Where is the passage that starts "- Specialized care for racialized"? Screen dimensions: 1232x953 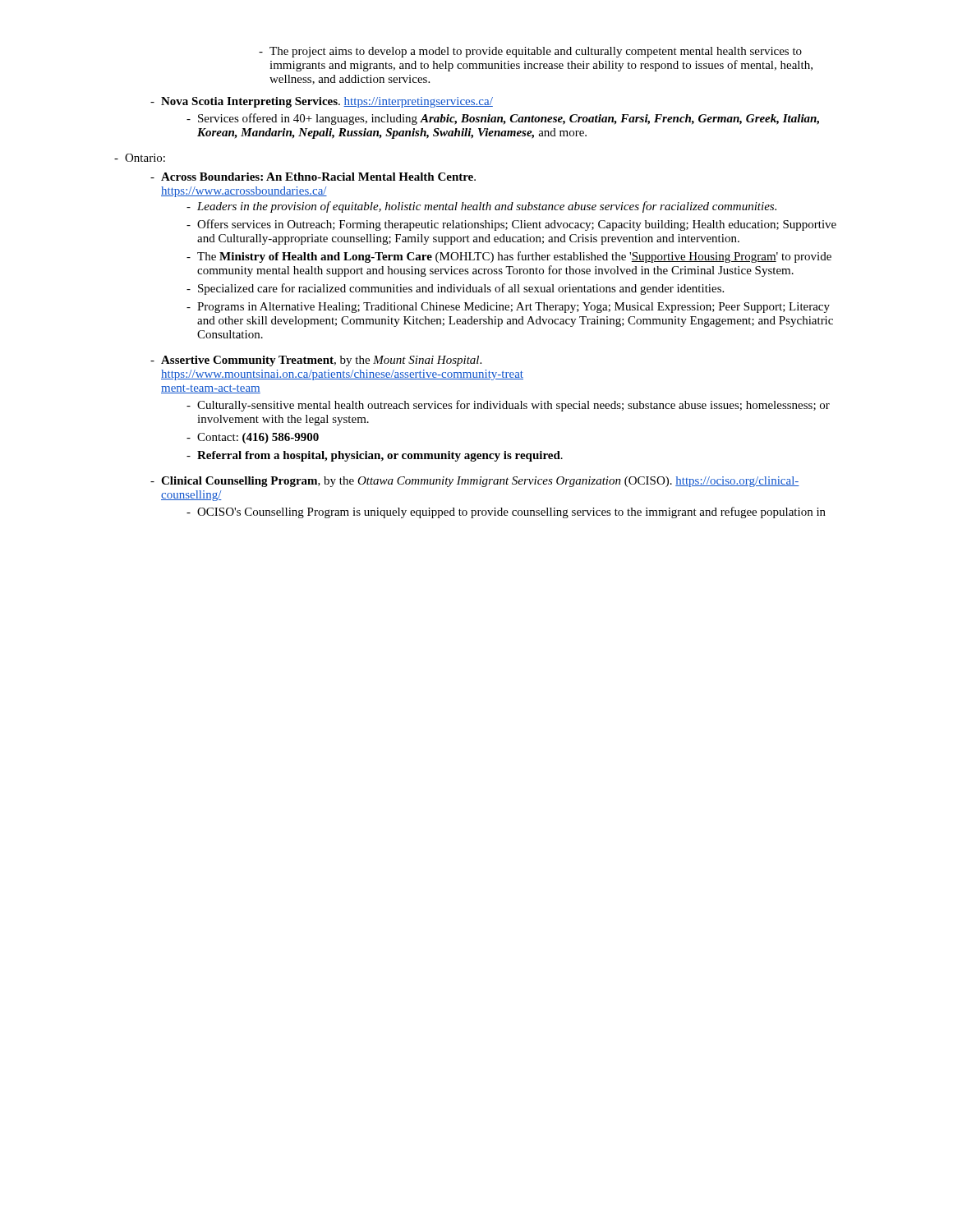pos(513,289)
